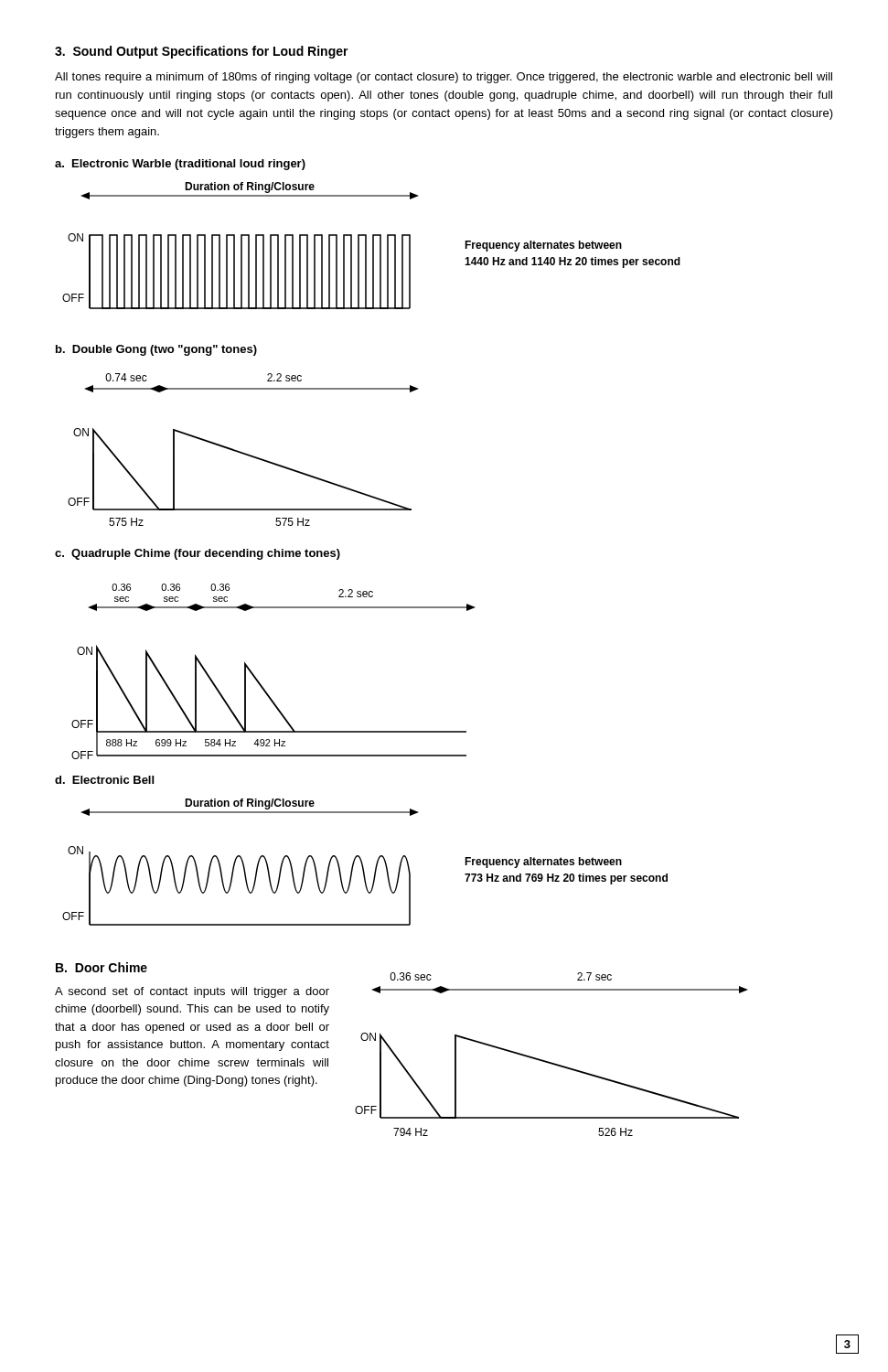Click the passage that begins "All tones require a minimum of 180ms"
Viewport: 888px width, 1372px height.
(x=444, y=104)
